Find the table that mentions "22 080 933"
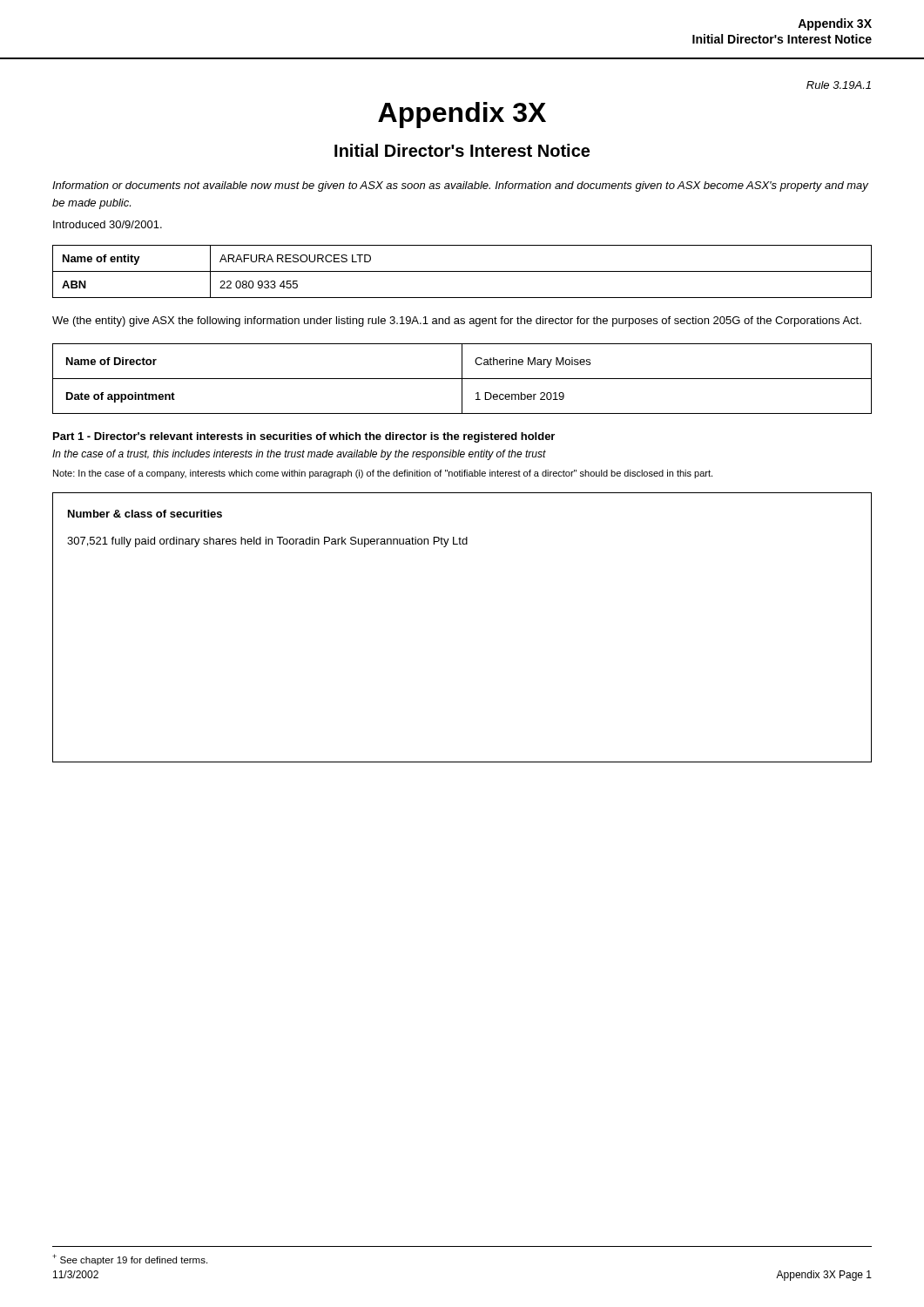Viewport: 924px width, 1307px height. 462,271
